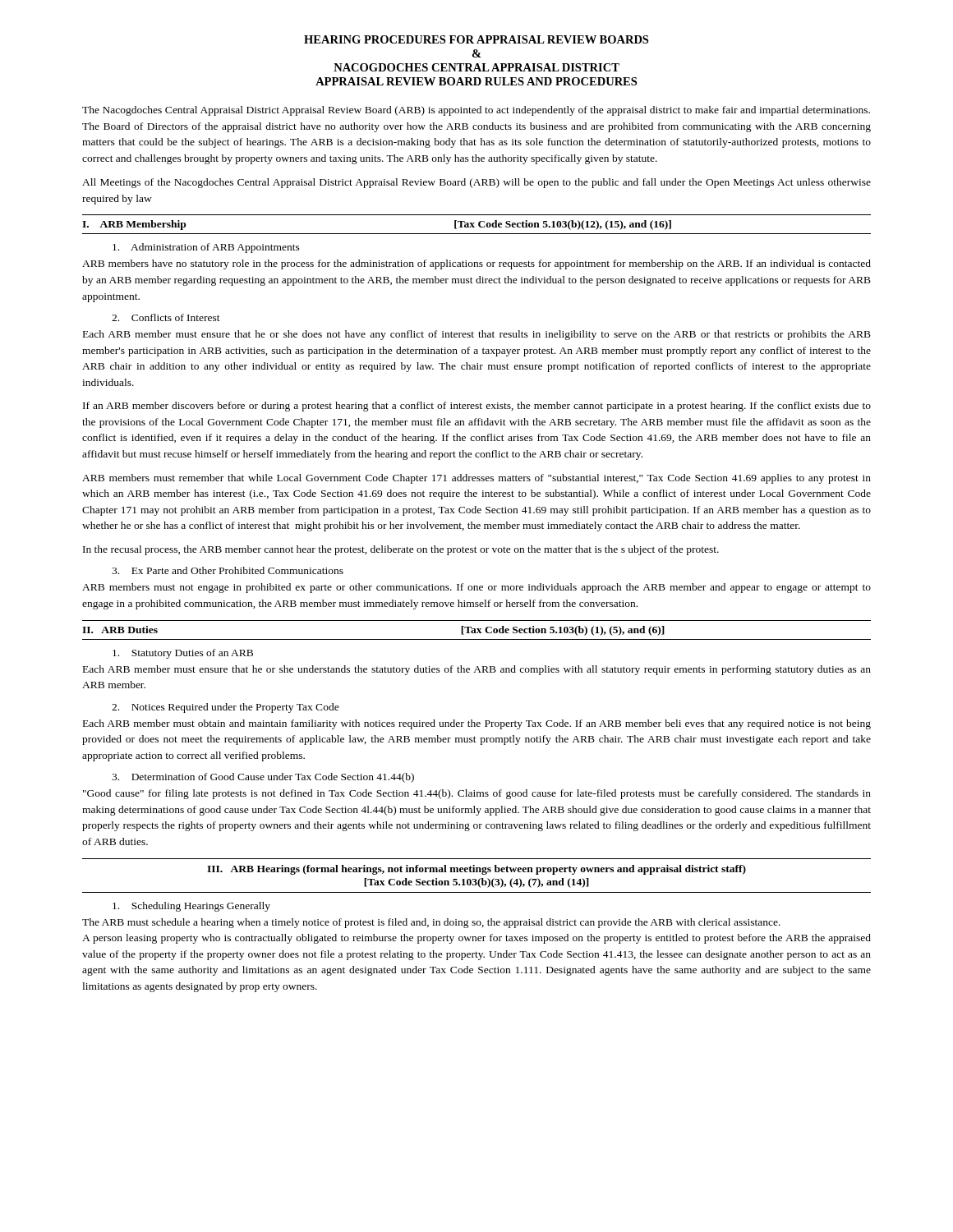The height and width of the screenshot is (1232, 953).
Task: Click where it says "1. Administration of ARB Appointments"
Action: point(206,247)
